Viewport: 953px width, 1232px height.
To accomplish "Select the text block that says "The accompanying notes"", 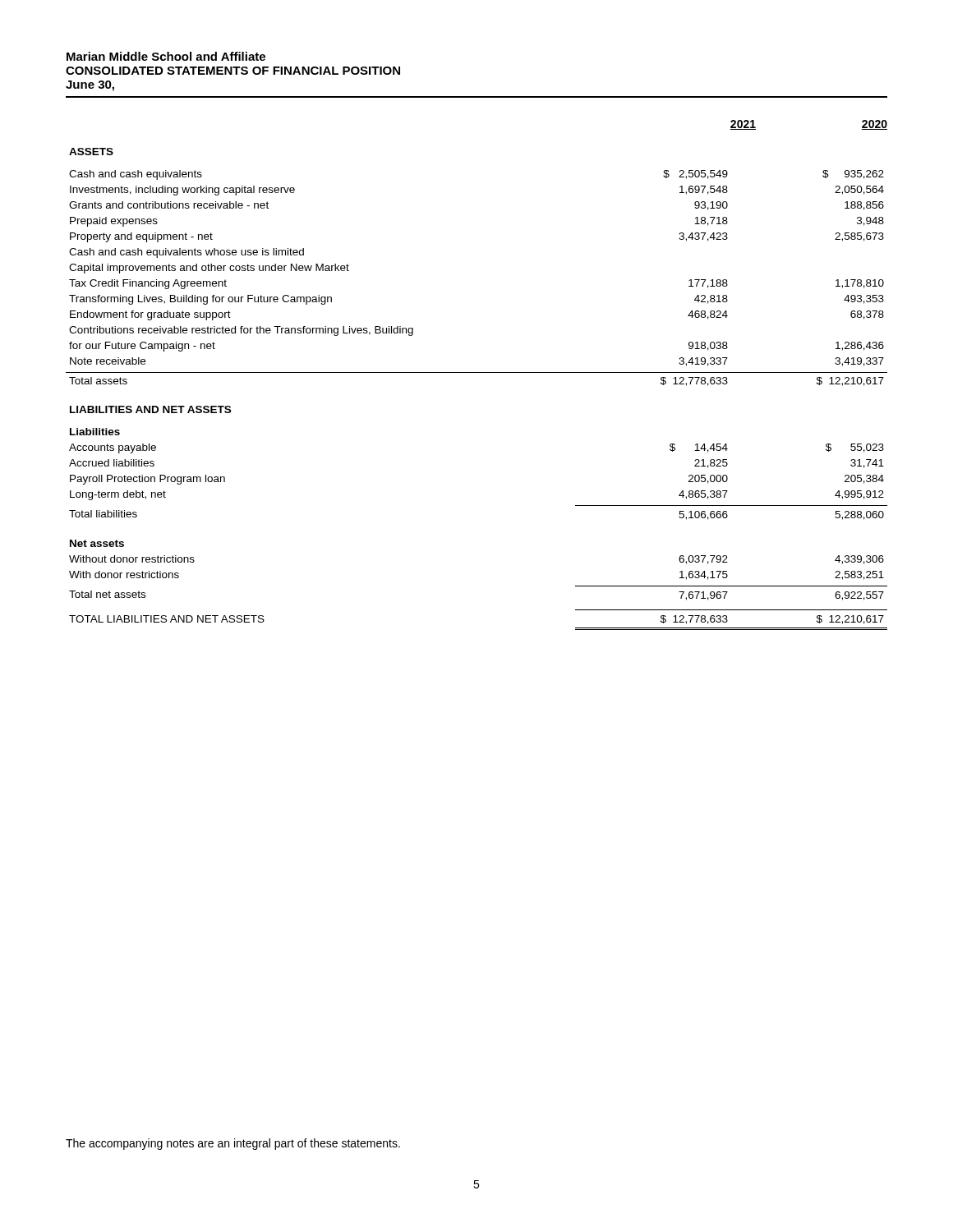I will 233,1143.
